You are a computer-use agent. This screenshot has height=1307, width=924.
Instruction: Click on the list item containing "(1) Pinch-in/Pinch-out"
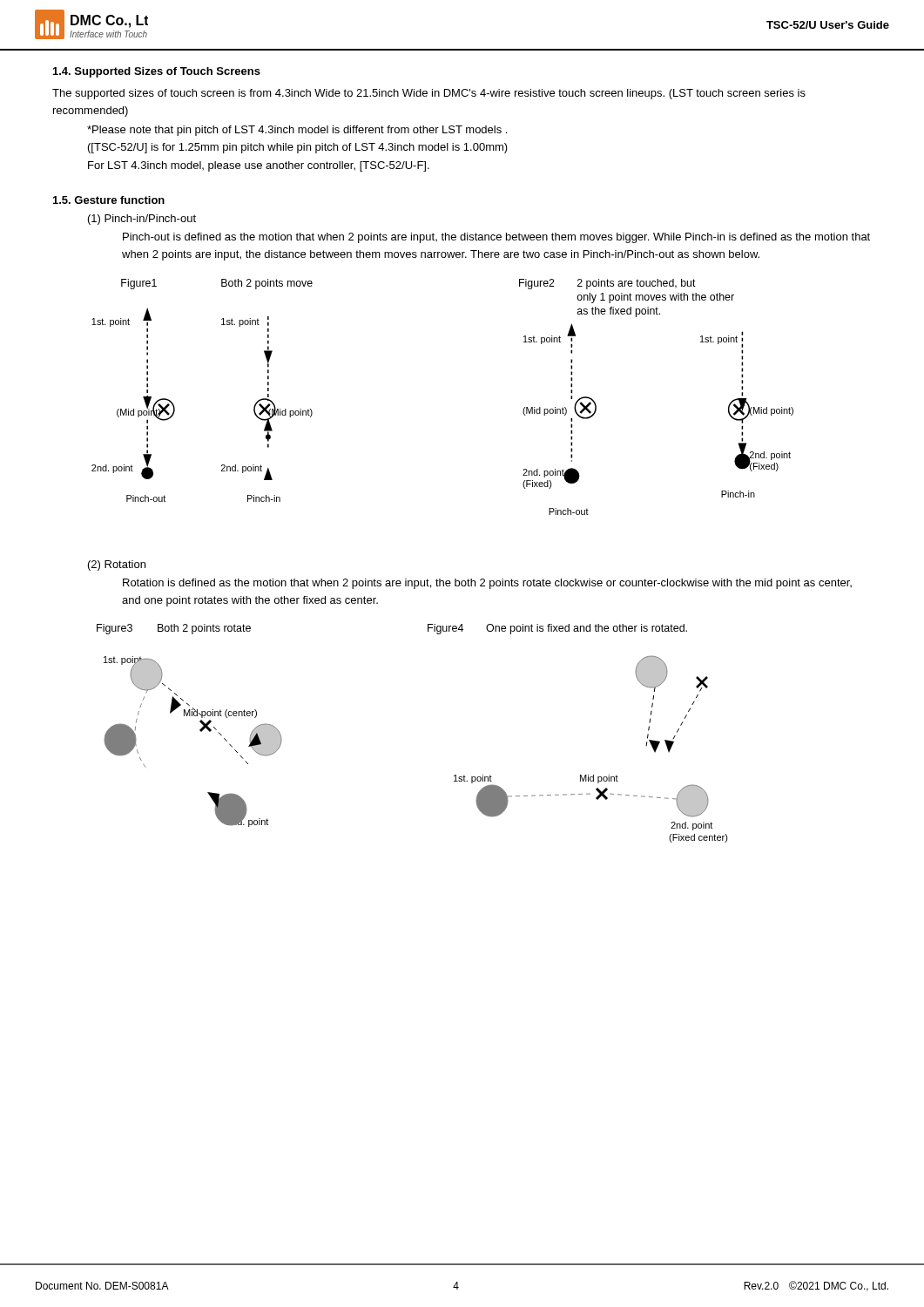pos(142,218)
